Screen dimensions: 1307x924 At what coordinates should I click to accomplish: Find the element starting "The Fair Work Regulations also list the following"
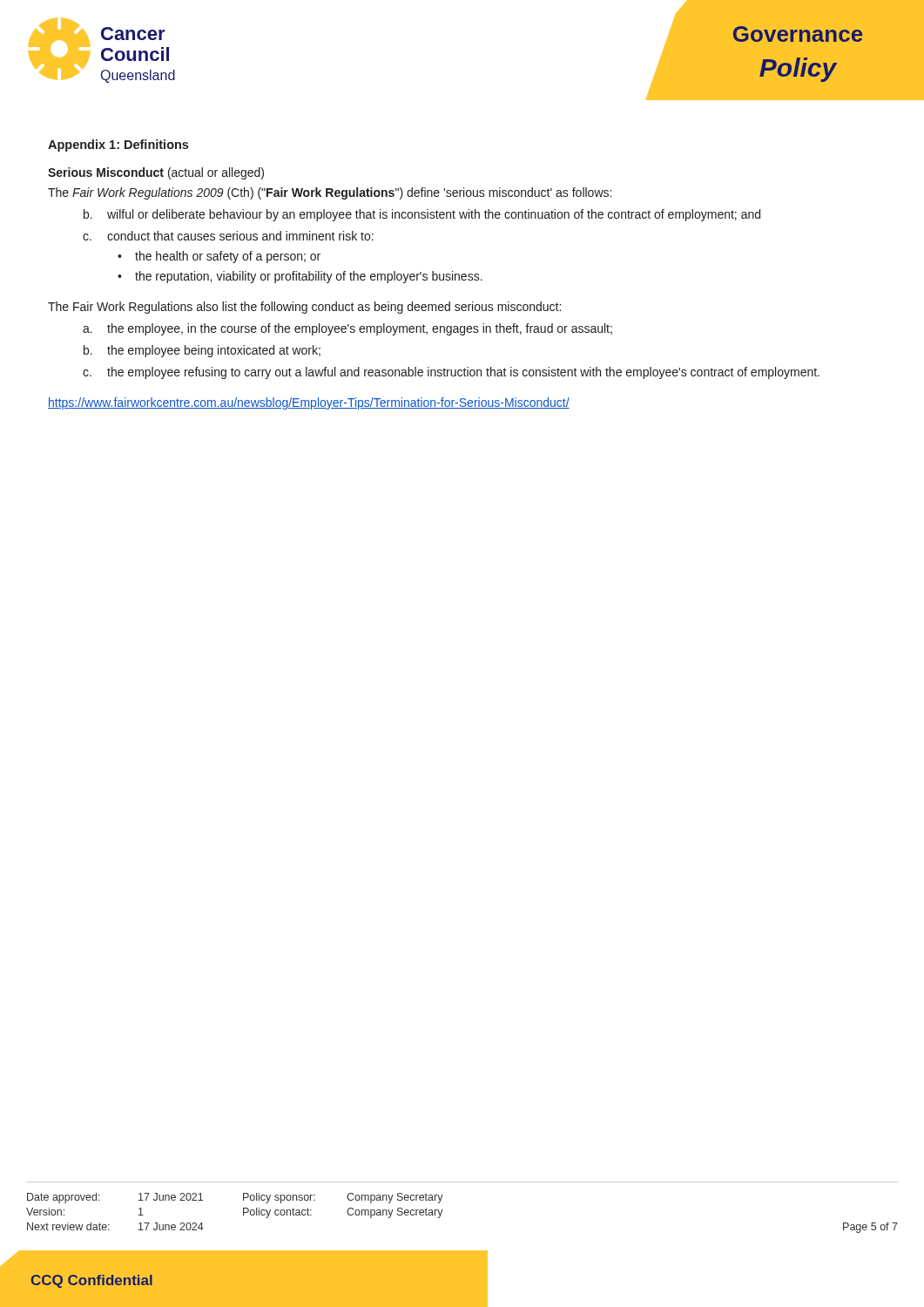305,307
